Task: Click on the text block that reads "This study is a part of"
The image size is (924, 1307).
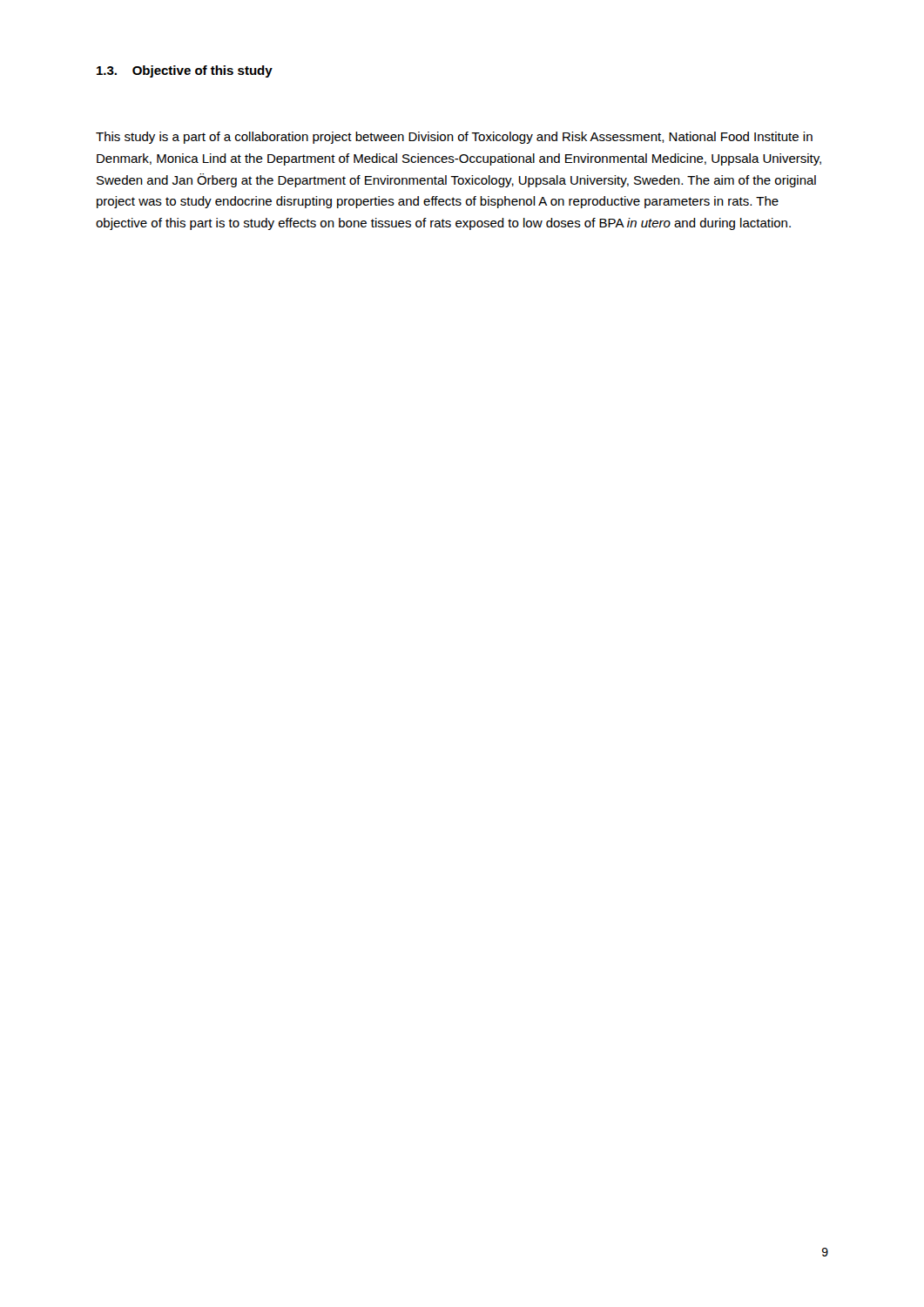Action: 459,180
